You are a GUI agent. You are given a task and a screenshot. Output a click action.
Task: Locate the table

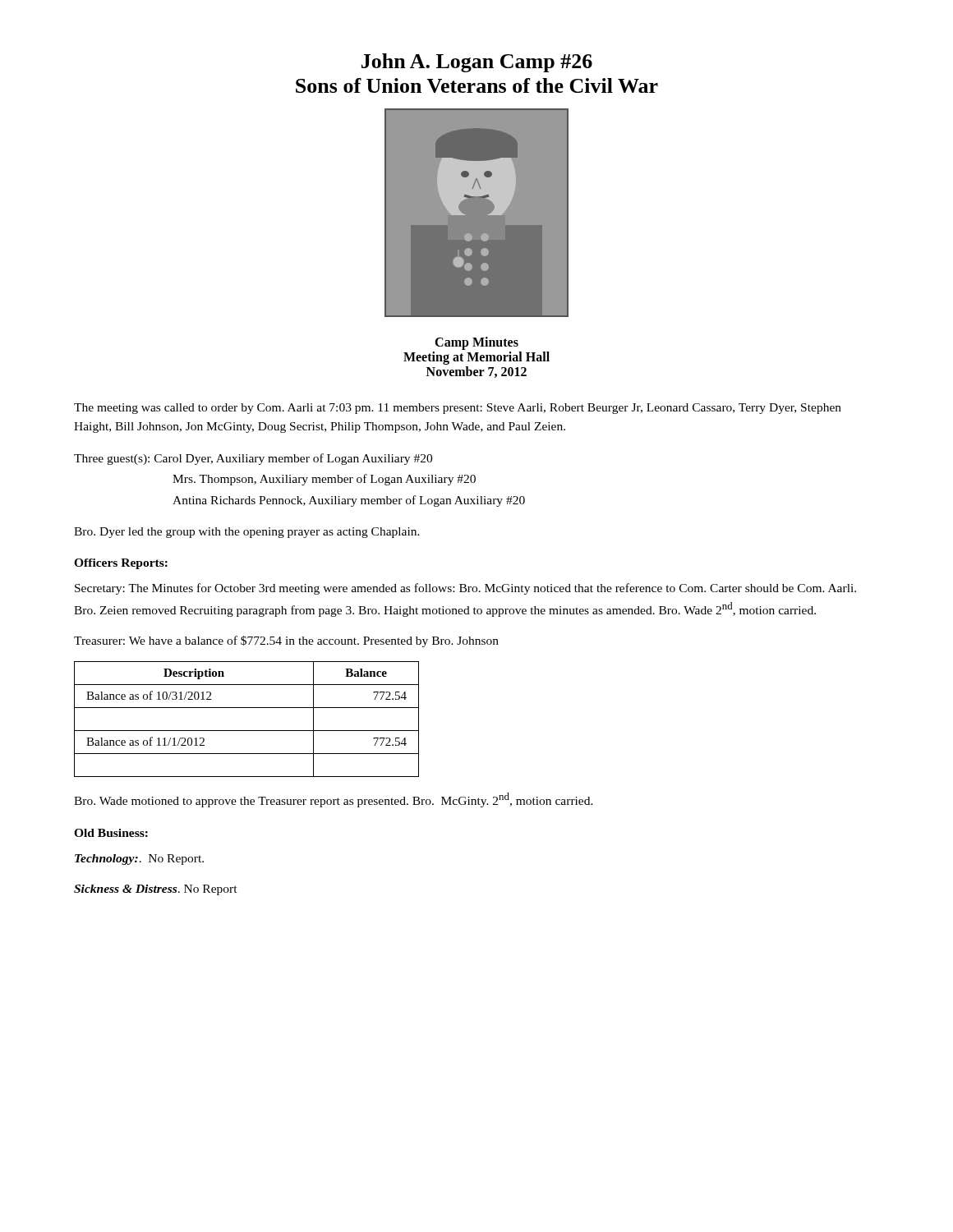click(476, 719)
